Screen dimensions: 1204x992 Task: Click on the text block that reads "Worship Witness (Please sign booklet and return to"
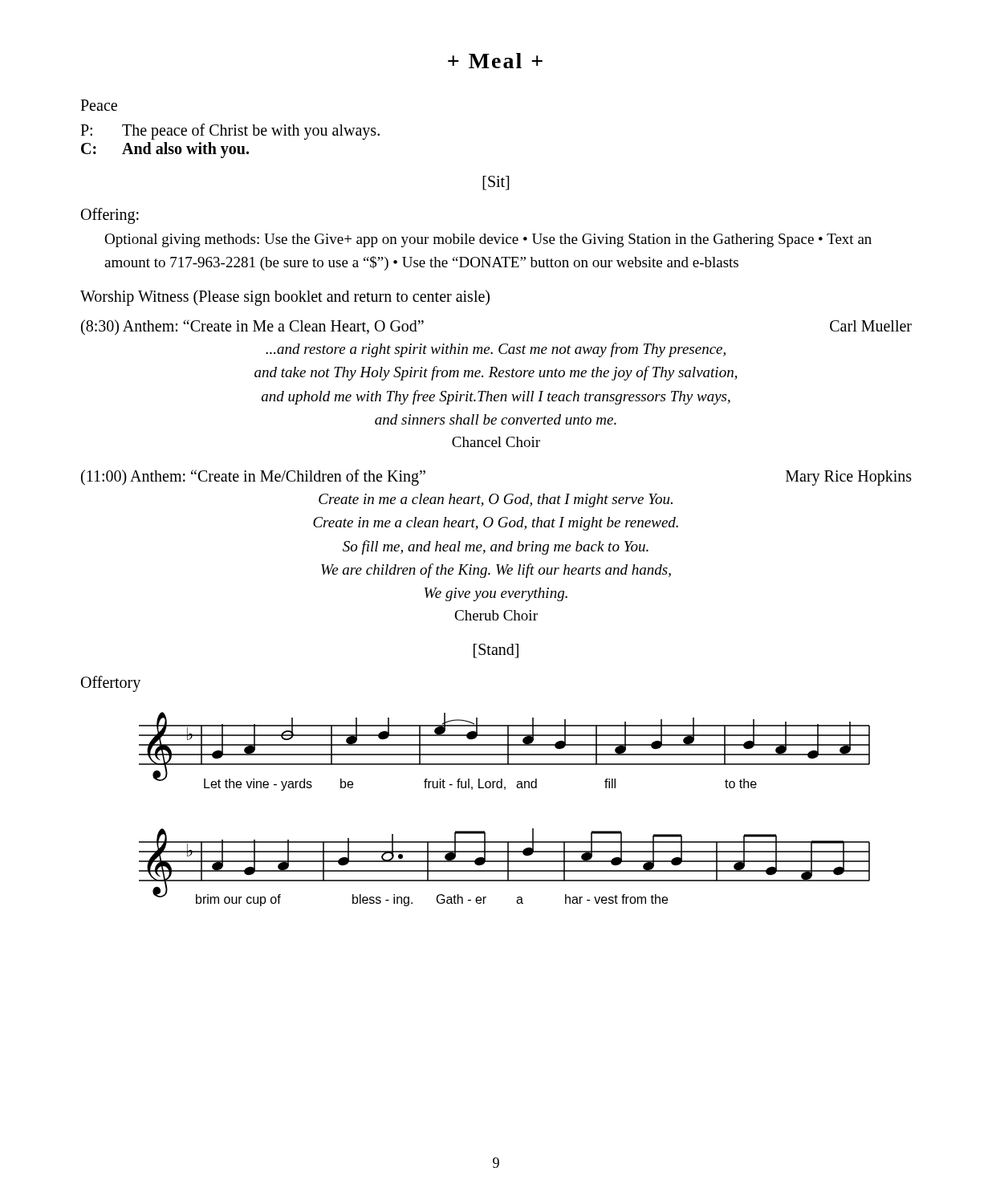point(285,296)
